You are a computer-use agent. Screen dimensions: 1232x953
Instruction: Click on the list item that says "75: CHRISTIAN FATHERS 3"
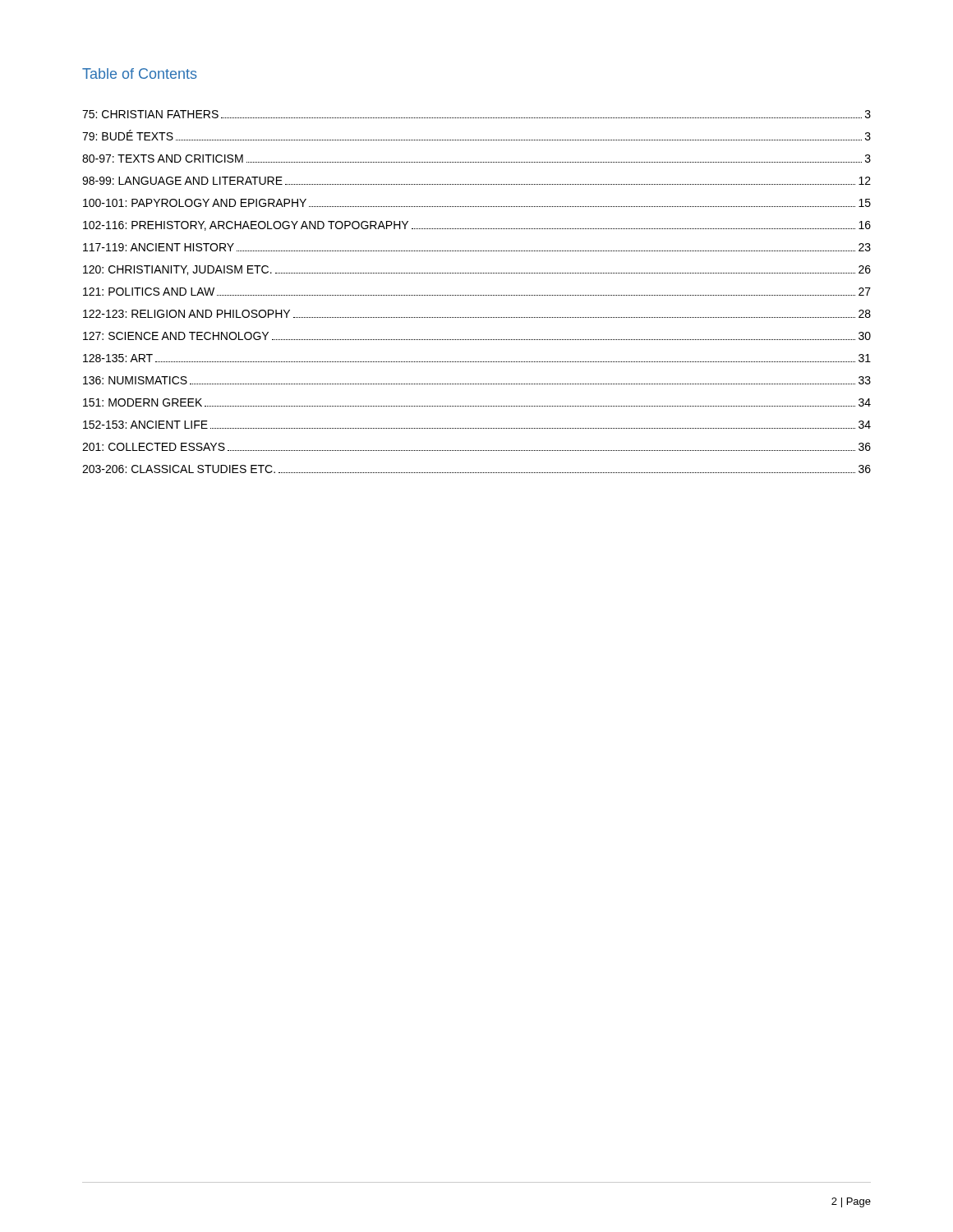(x=476, y=115)
